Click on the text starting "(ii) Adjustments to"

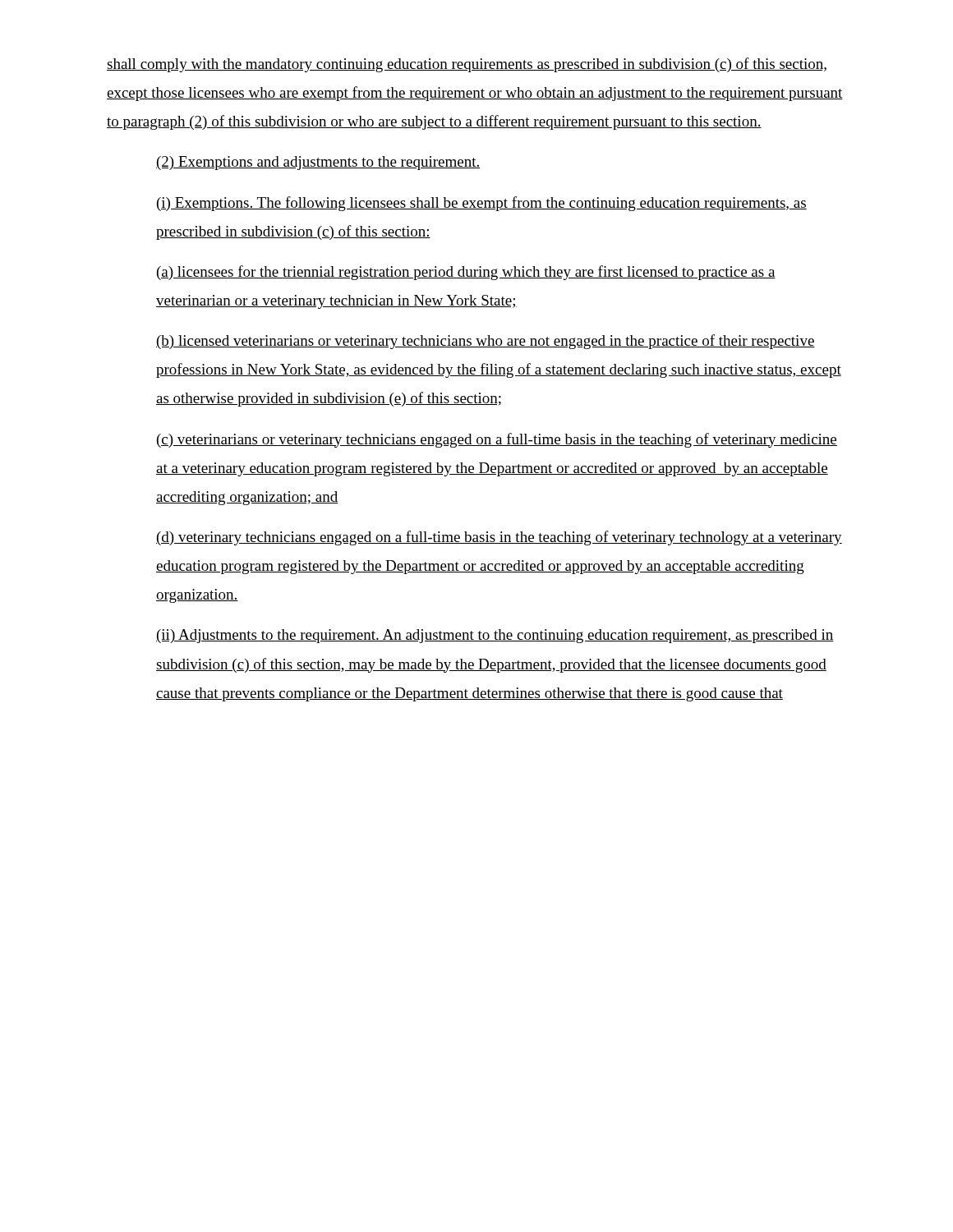pyautogui.click(x=495, y=664)
